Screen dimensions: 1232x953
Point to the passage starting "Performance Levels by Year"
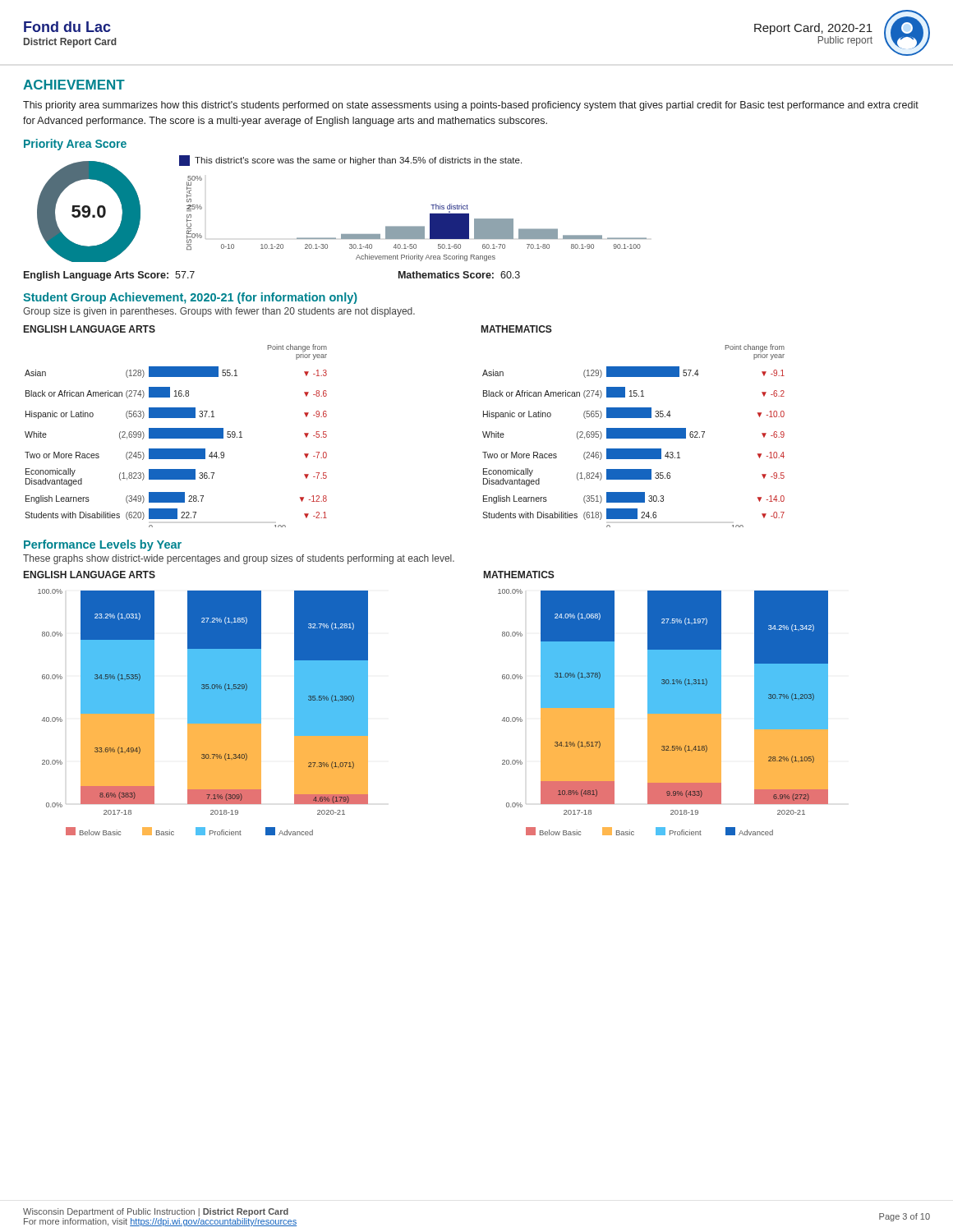tap(102, 544)
